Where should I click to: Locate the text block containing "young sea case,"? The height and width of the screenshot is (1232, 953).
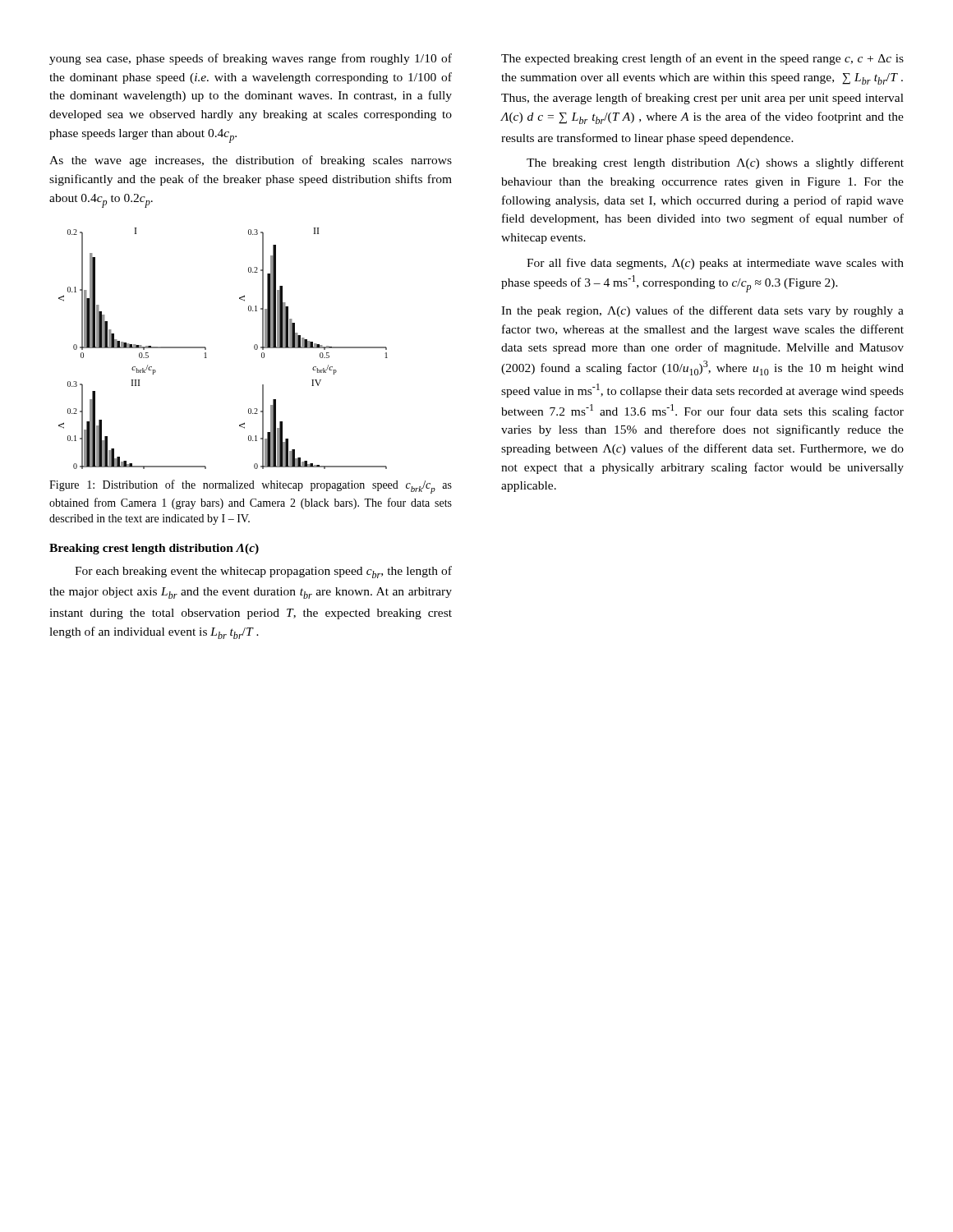[251, 129]
